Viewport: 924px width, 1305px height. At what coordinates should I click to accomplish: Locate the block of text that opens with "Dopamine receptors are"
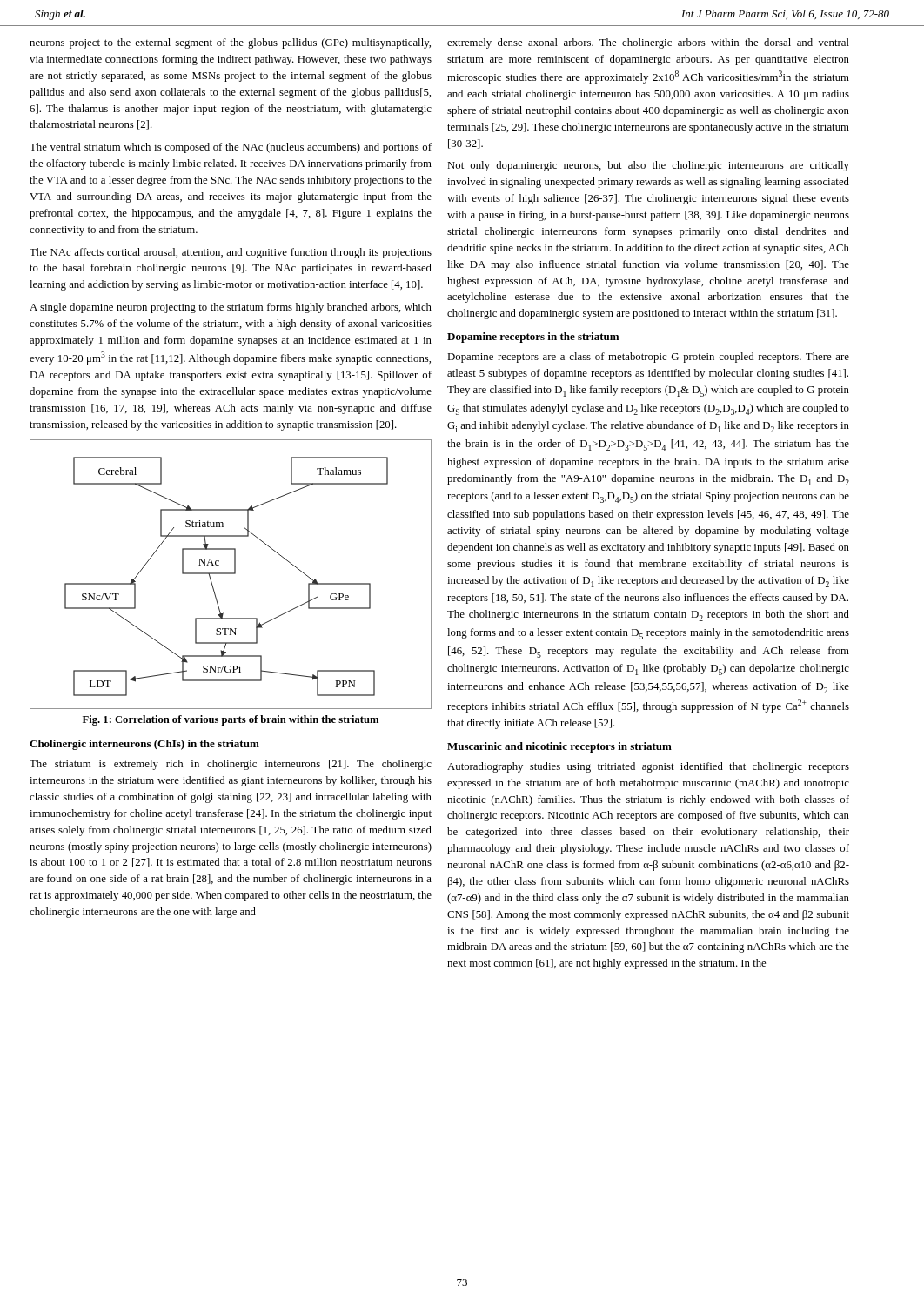648,540
